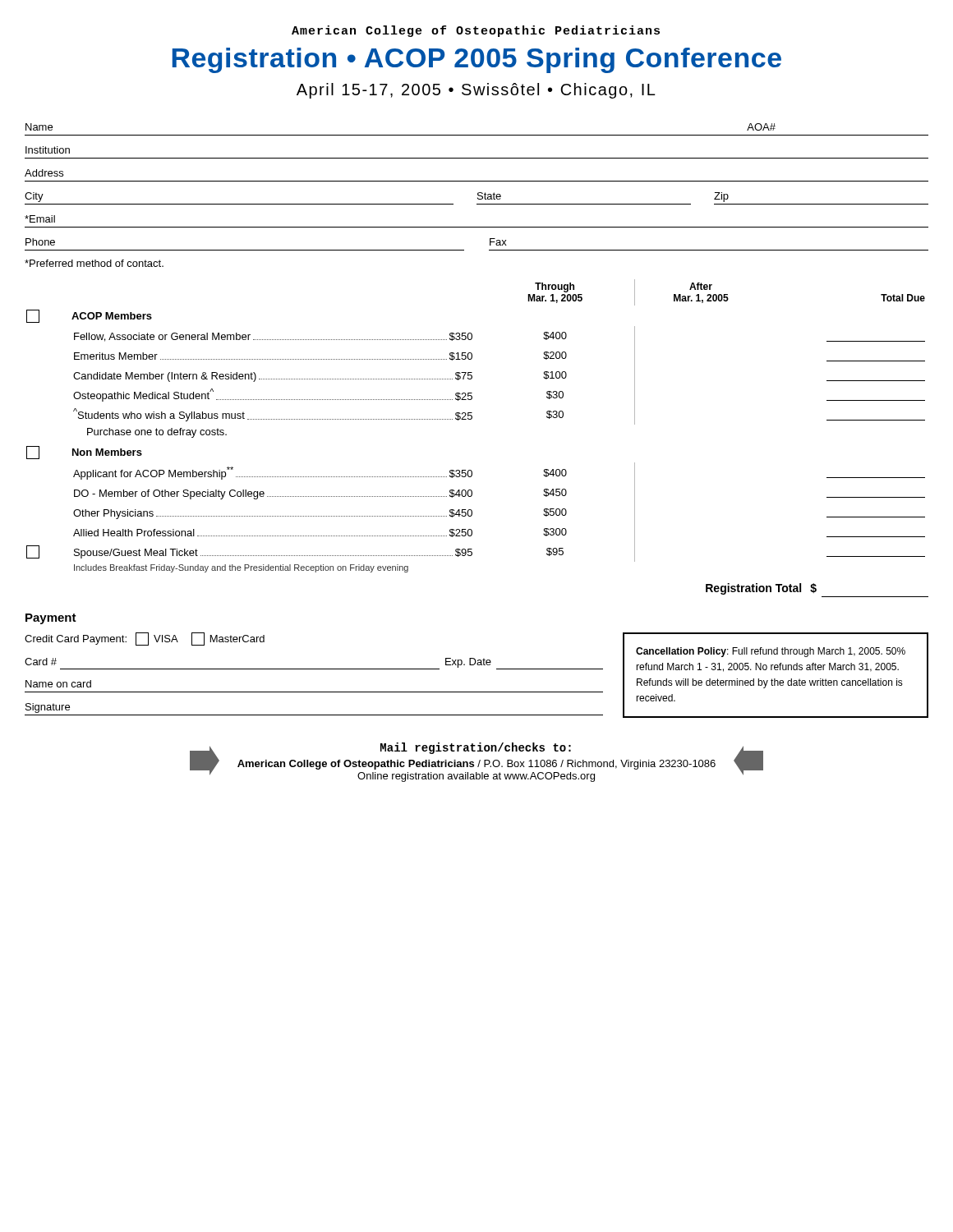Click where it says "Name AOA#"

(476, 128)
